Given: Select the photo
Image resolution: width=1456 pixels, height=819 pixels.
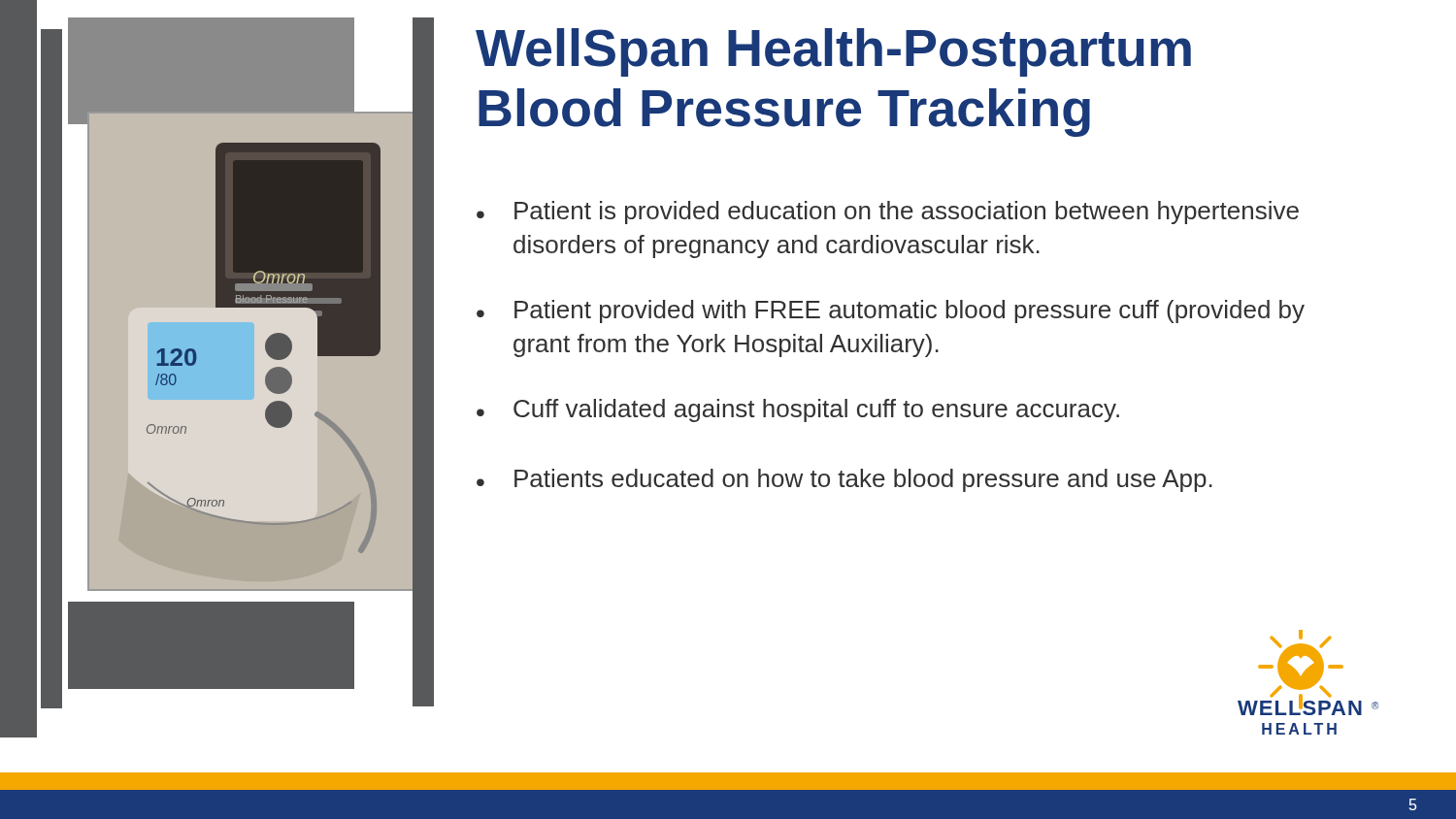Looking at the screenshot, I should (252, 349).
